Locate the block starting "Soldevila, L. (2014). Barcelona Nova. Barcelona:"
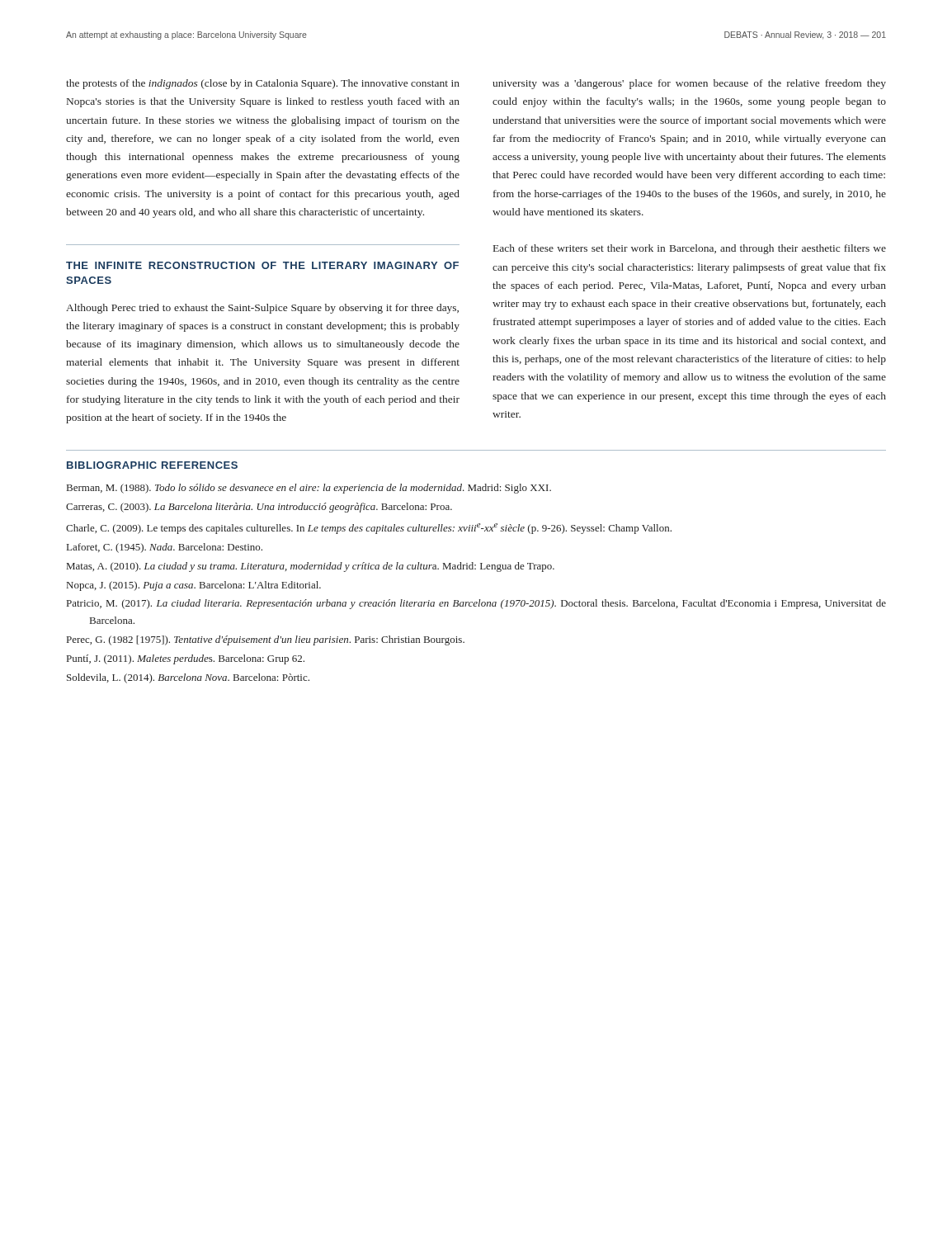952x1238 pixels. click(x=188, y=677)
